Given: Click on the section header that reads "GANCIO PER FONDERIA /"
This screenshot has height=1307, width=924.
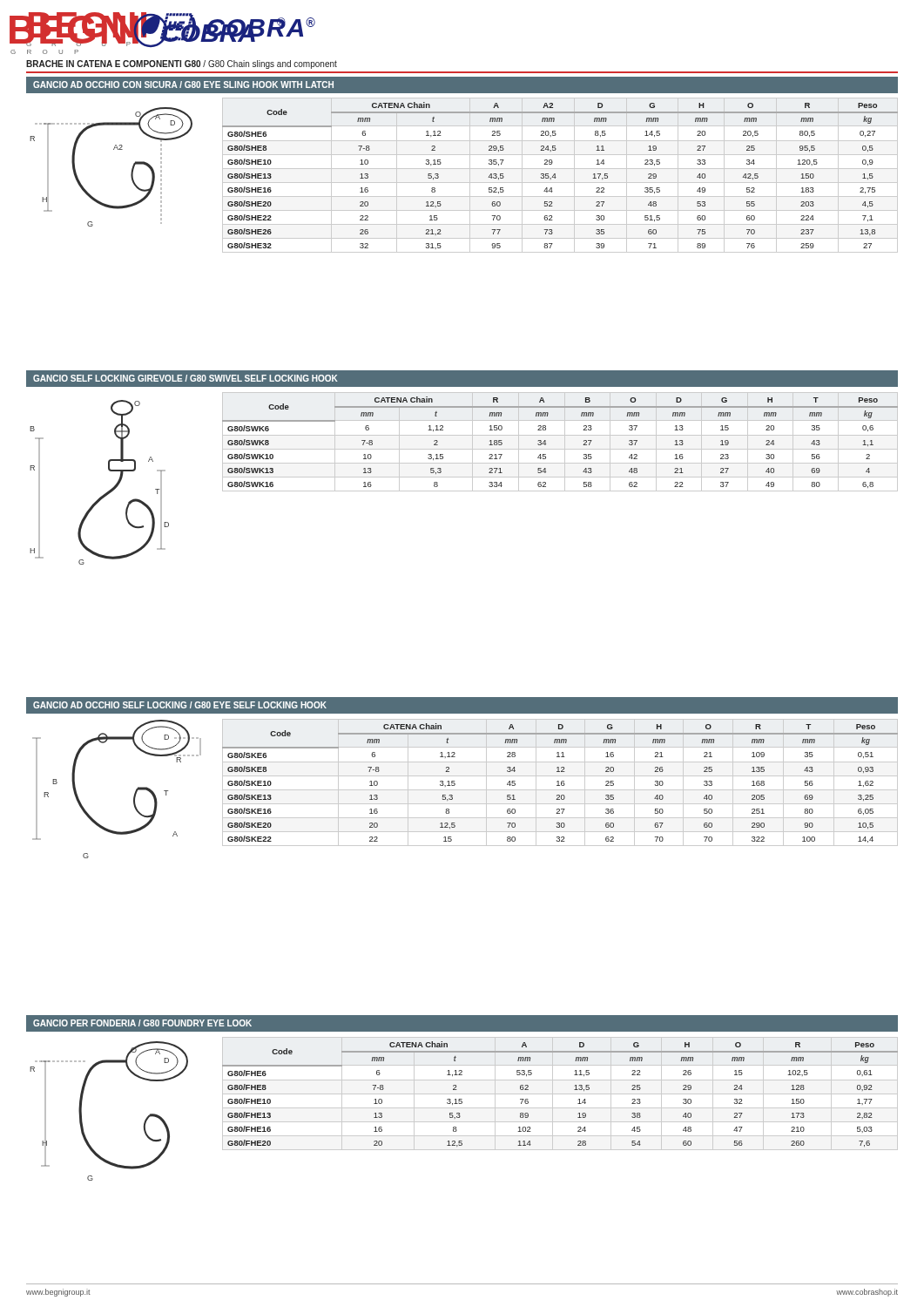Looking at the screenshot, I should 143,1023.
